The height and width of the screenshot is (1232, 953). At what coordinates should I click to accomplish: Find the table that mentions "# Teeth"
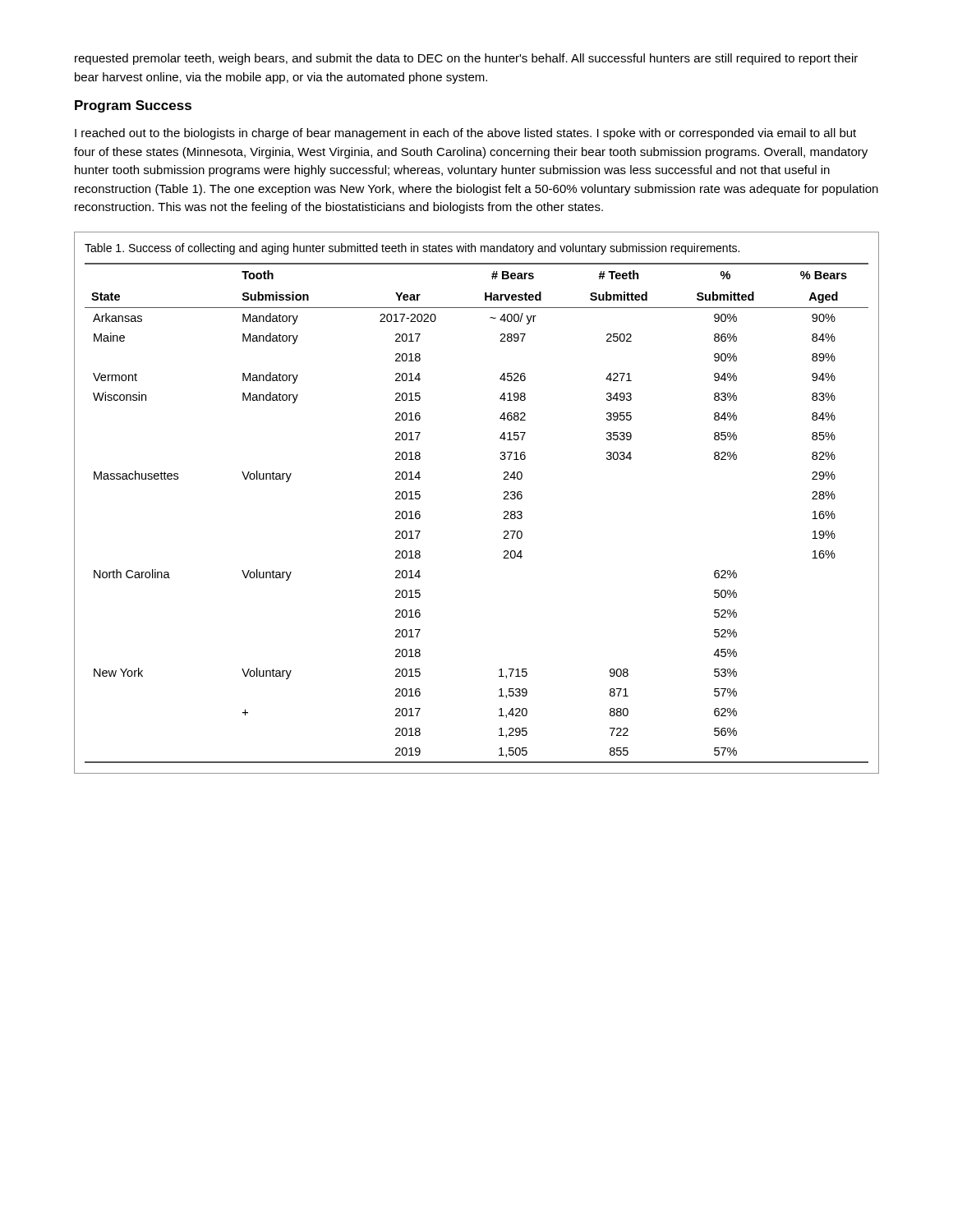[x=476, y=503]
